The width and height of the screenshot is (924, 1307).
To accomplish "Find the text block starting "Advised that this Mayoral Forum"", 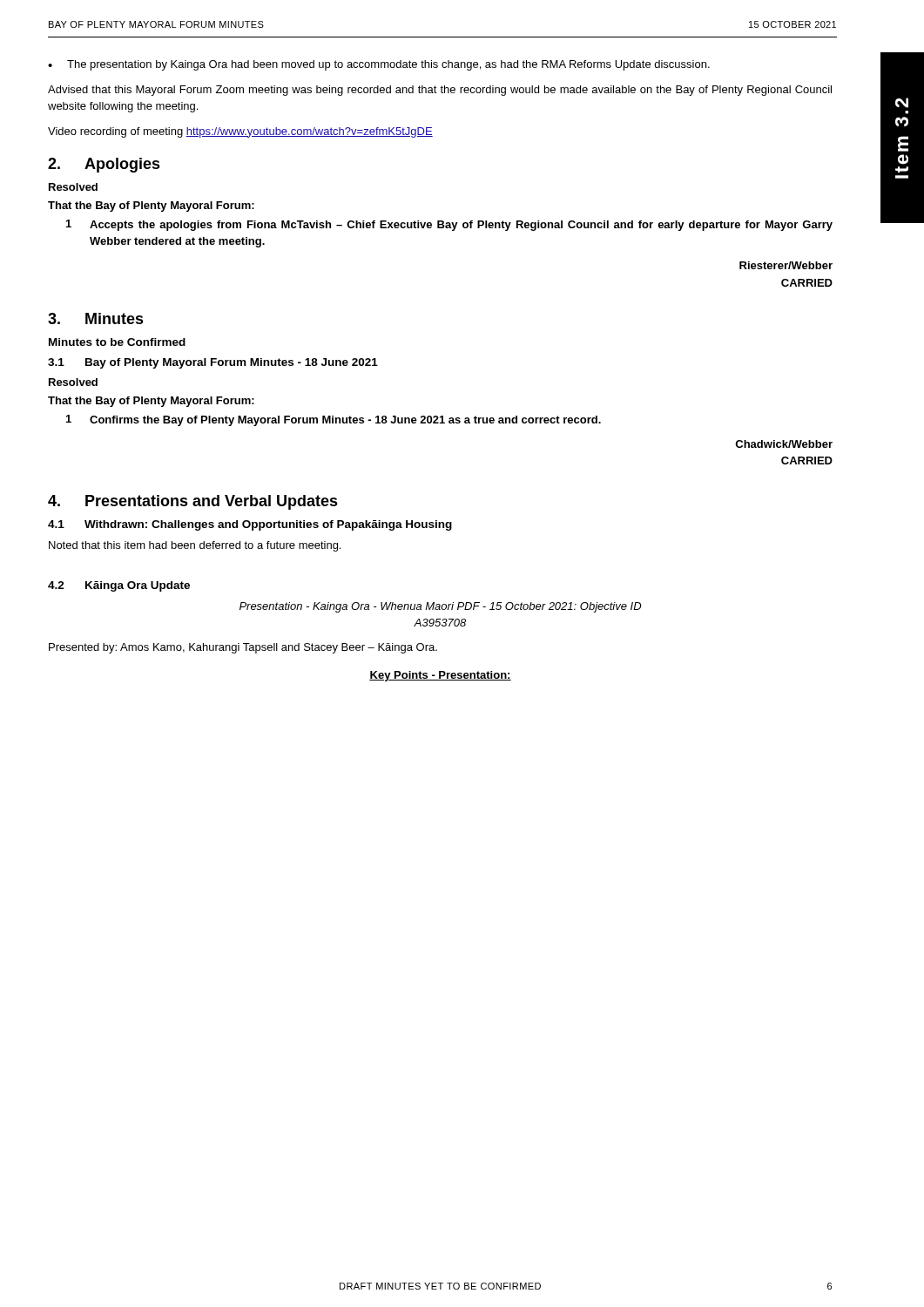I will tap(440, 97).
